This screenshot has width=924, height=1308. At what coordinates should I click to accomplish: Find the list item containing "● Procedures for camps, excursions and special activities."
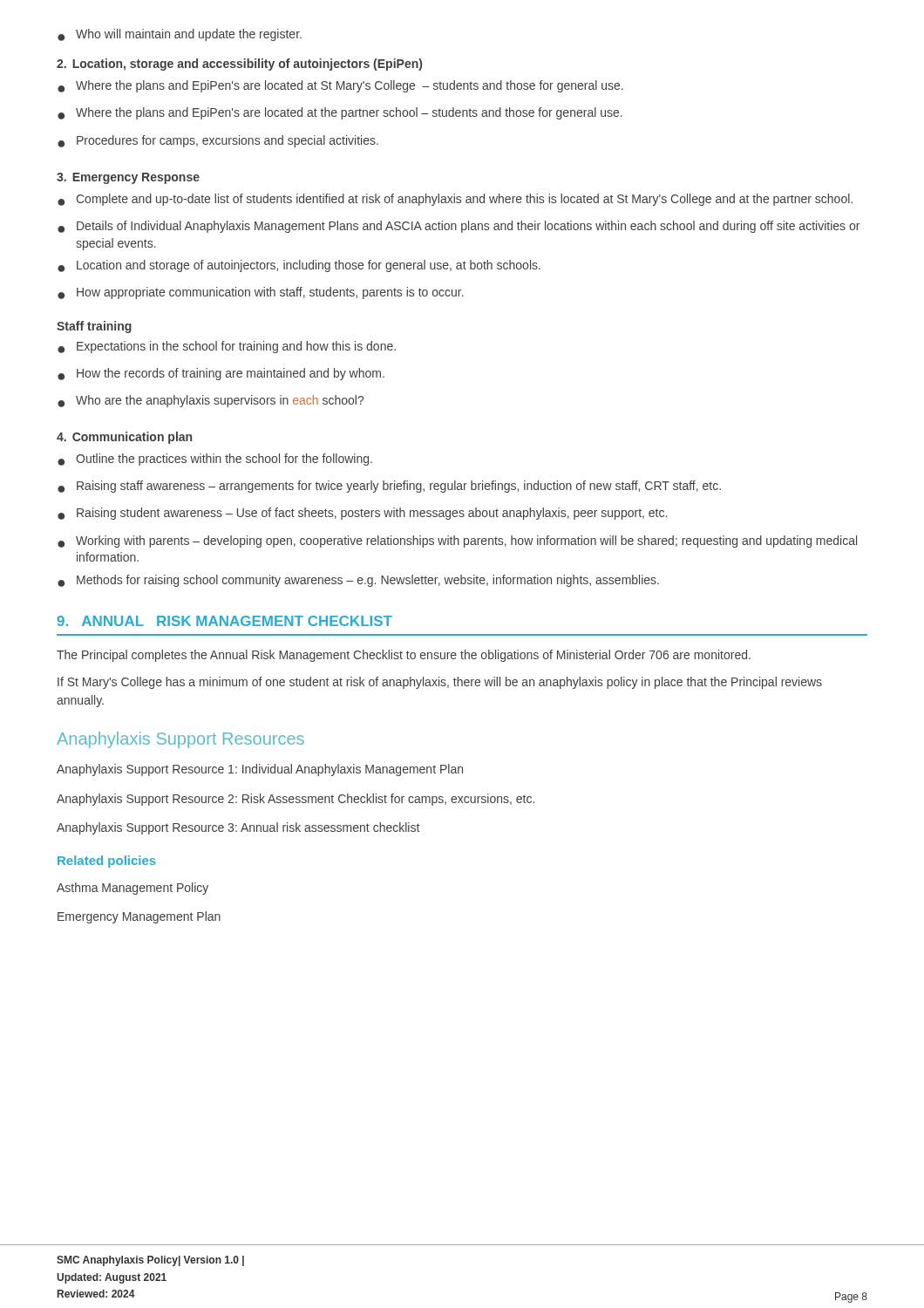[218, 141]
